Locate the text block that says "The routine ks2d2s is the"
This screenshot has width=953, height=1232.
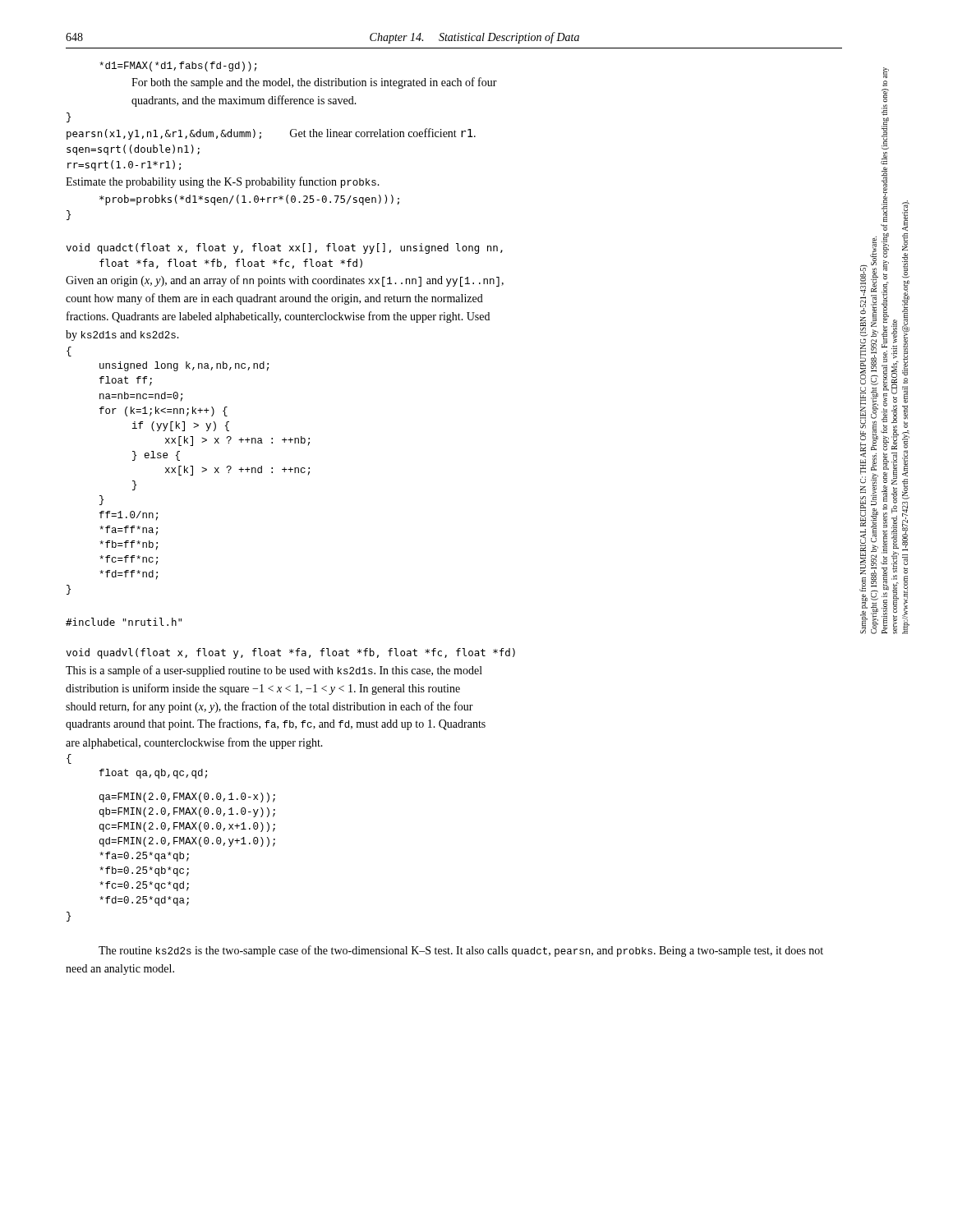coord(445,960)
